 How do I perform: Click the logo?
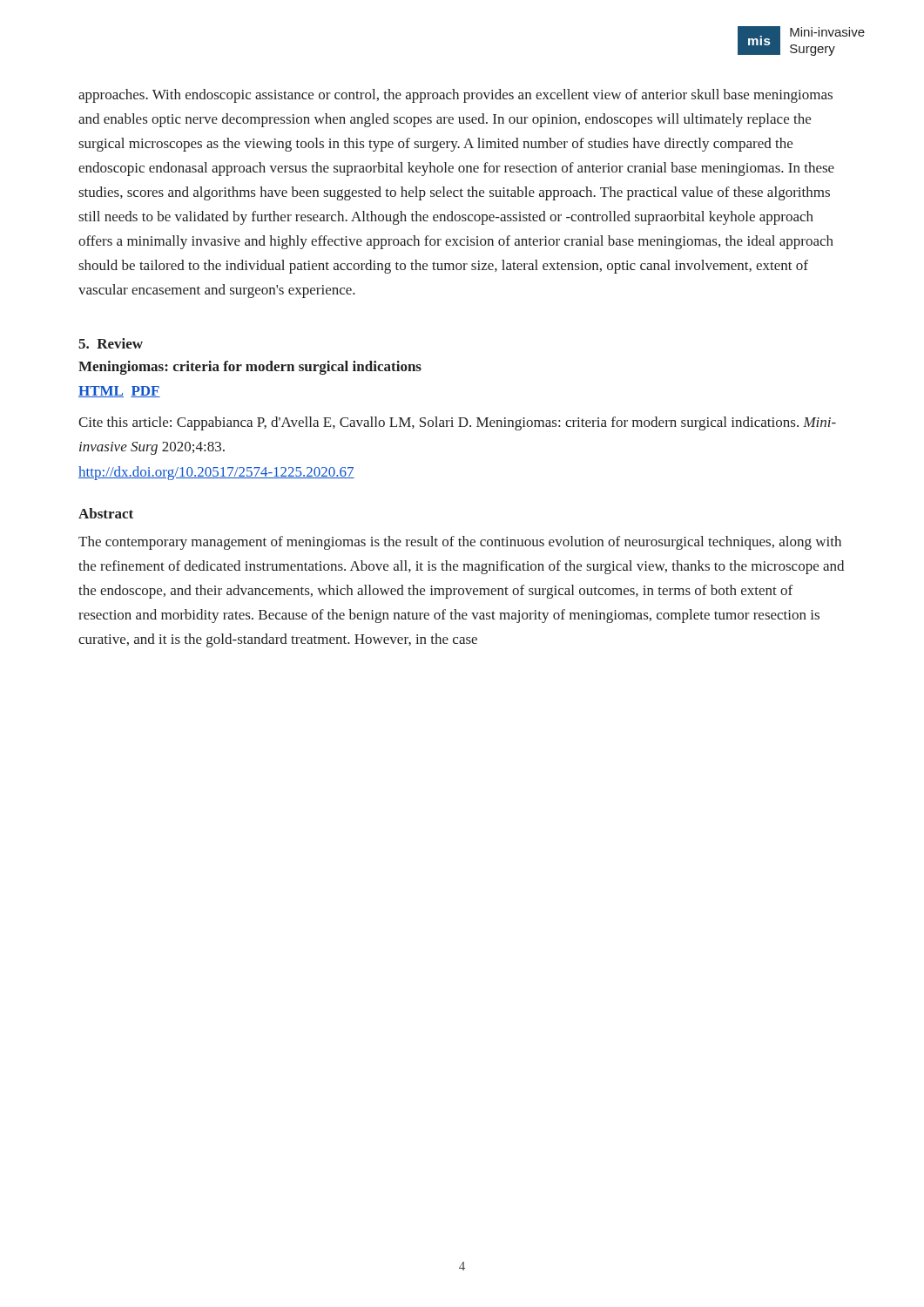(801, 41)
